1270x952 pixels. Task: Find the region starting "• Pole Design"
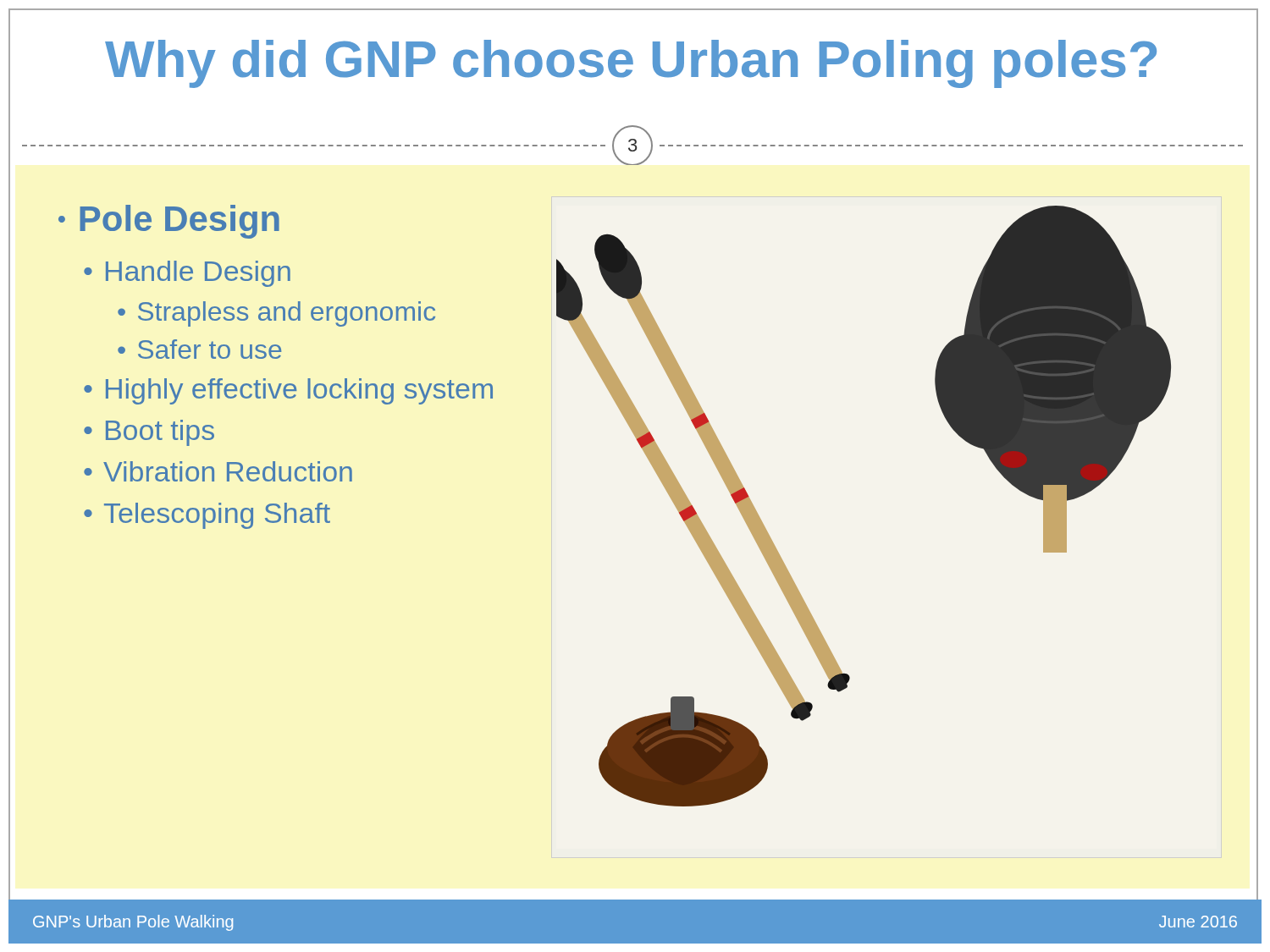coord(169,219)
